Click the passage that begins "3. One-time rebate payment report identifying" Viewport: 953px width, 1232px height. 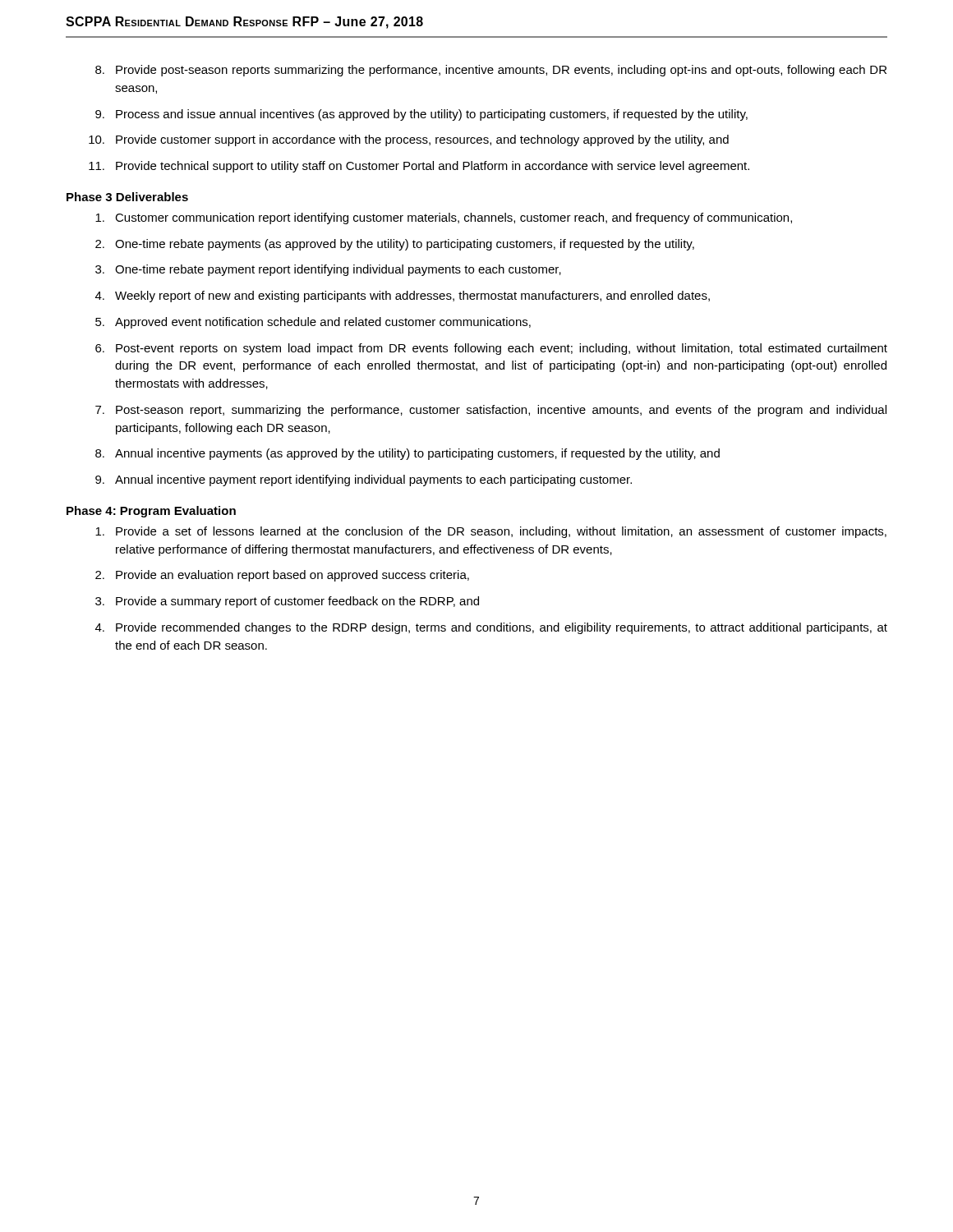(476, 270)
